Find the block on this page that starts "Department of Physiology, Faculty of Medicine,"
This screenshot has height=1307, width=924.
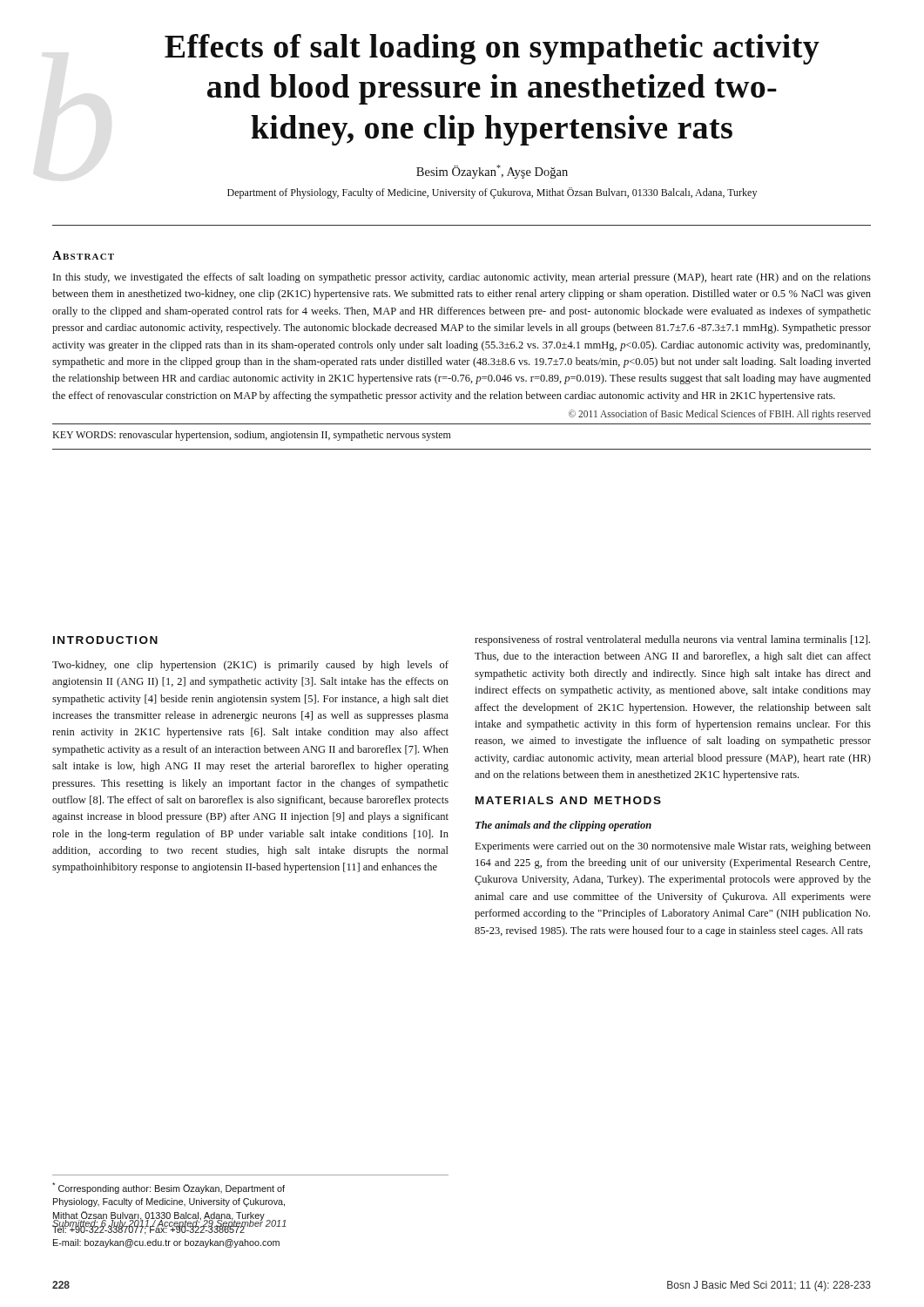[x=492, y=192]
